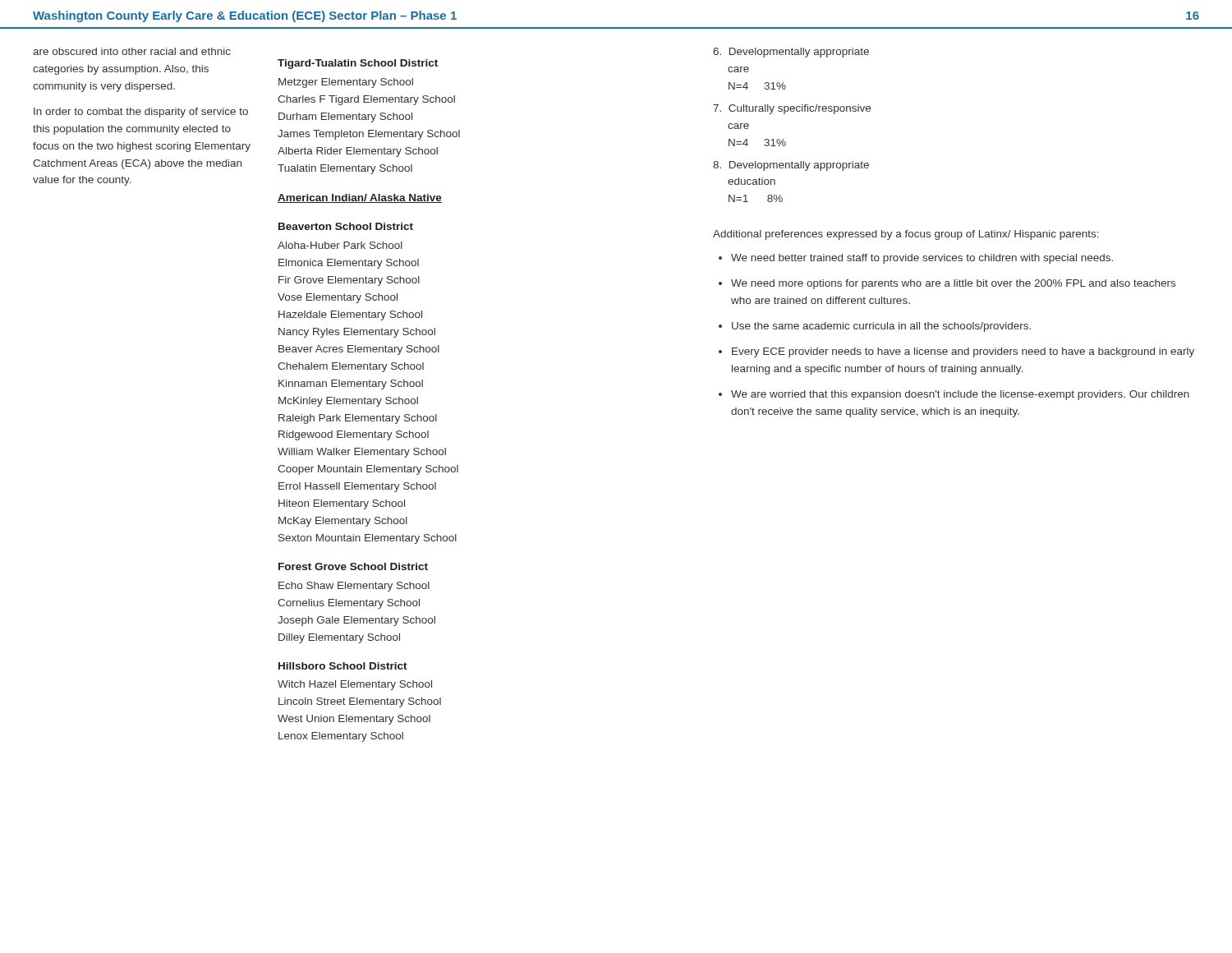This screenshot has height=953, width=1232.
Task: Point to "Forest Grove School District"
Action: pyautogui.click(x=353, y=566)
